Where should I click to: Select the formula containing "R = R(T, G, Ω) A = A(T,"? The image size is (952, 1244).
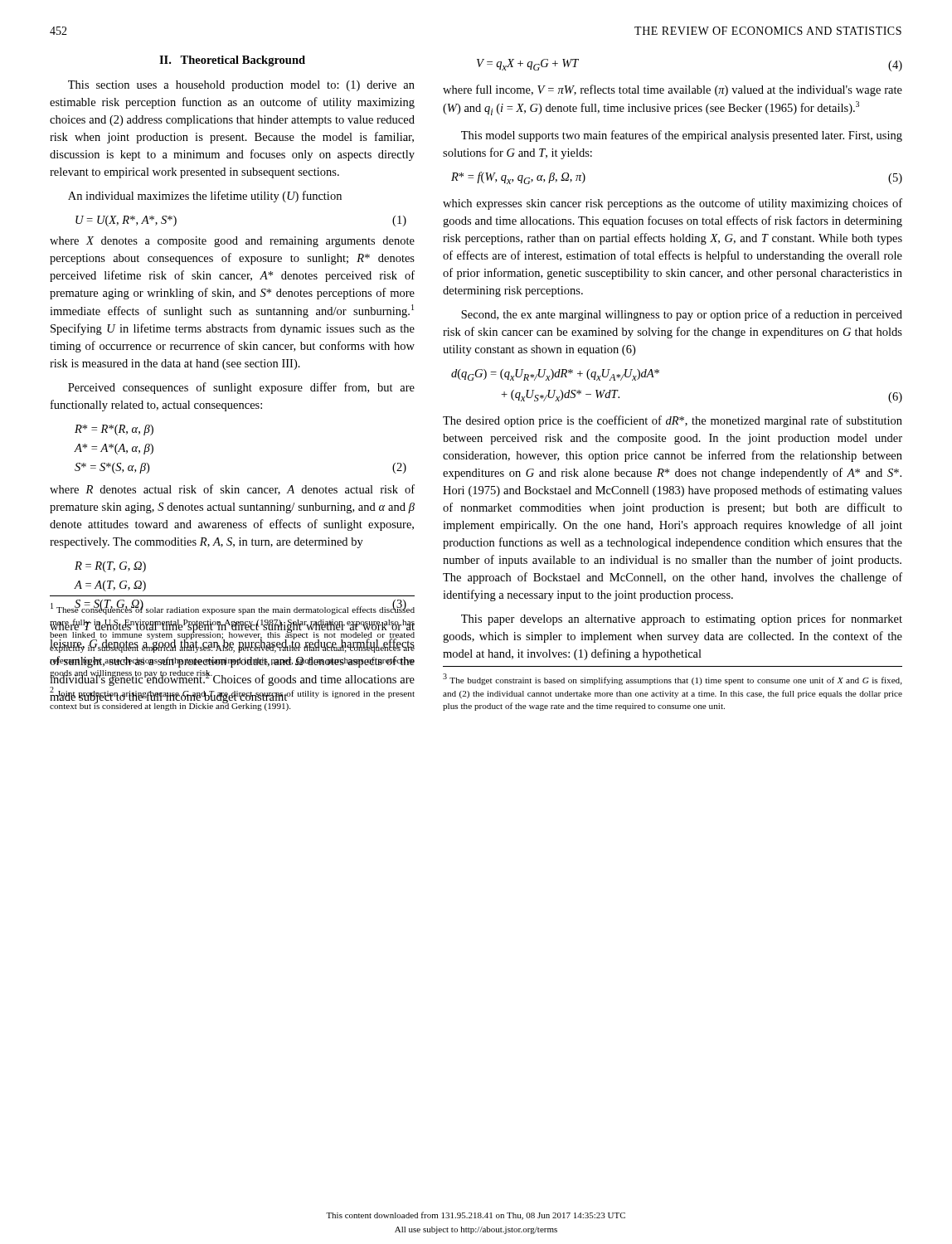click(245, 585)
